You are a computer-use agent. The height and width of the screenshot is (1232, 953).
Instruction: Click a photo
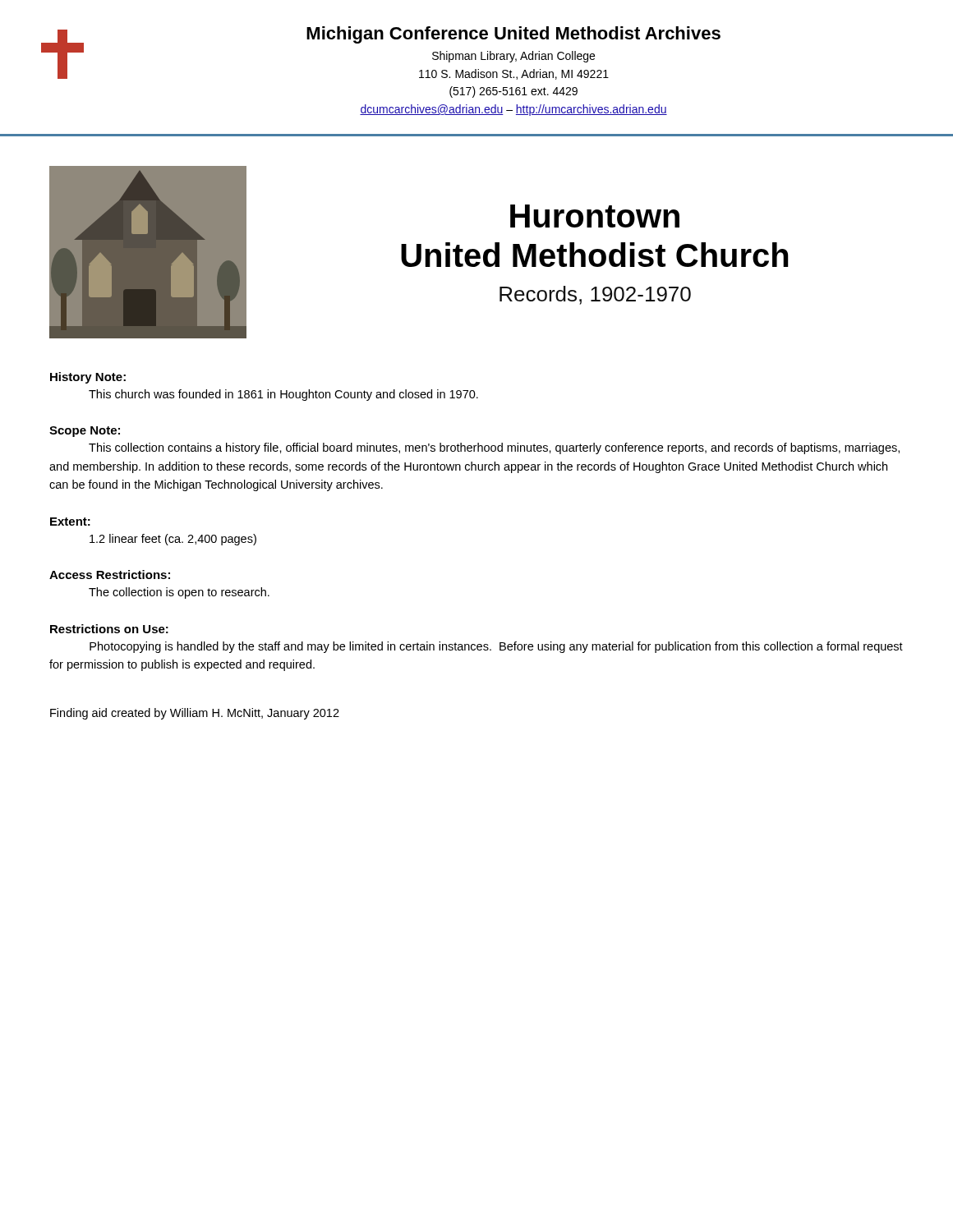coord(148,252)
